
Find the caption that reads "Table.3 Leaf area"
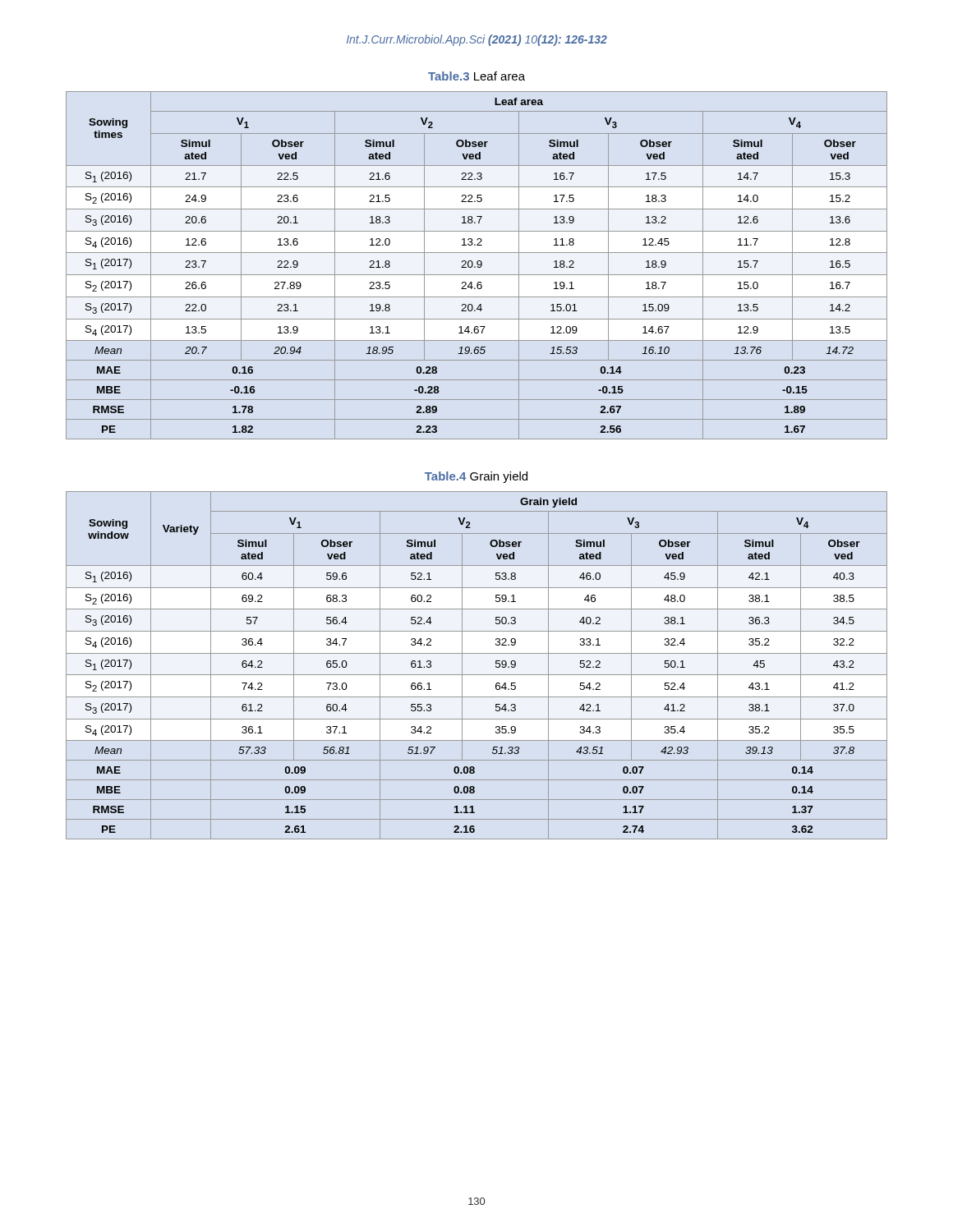coord(476,76)
